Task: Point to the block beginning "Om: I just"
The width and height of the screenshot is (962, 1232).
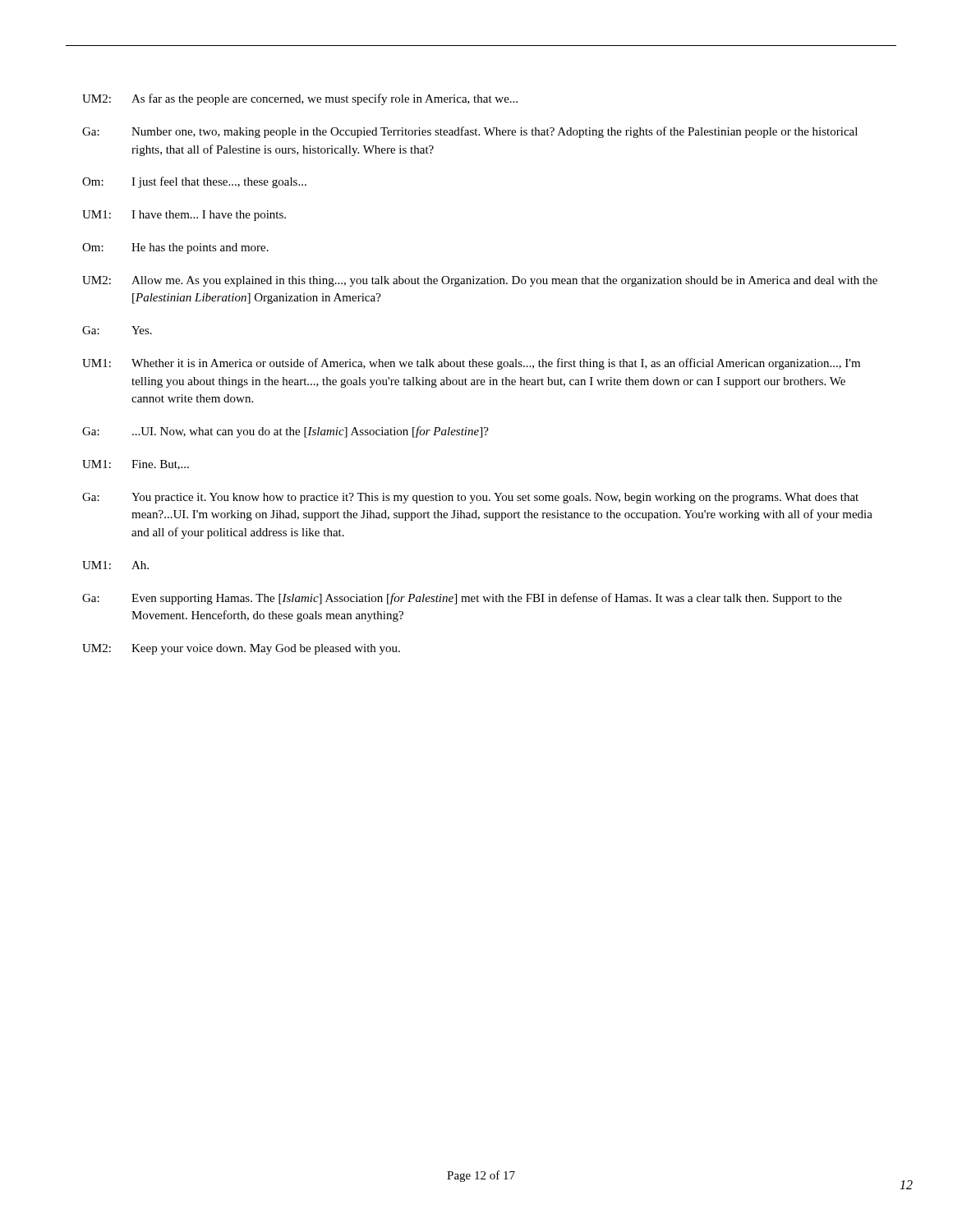Action: 194,182
